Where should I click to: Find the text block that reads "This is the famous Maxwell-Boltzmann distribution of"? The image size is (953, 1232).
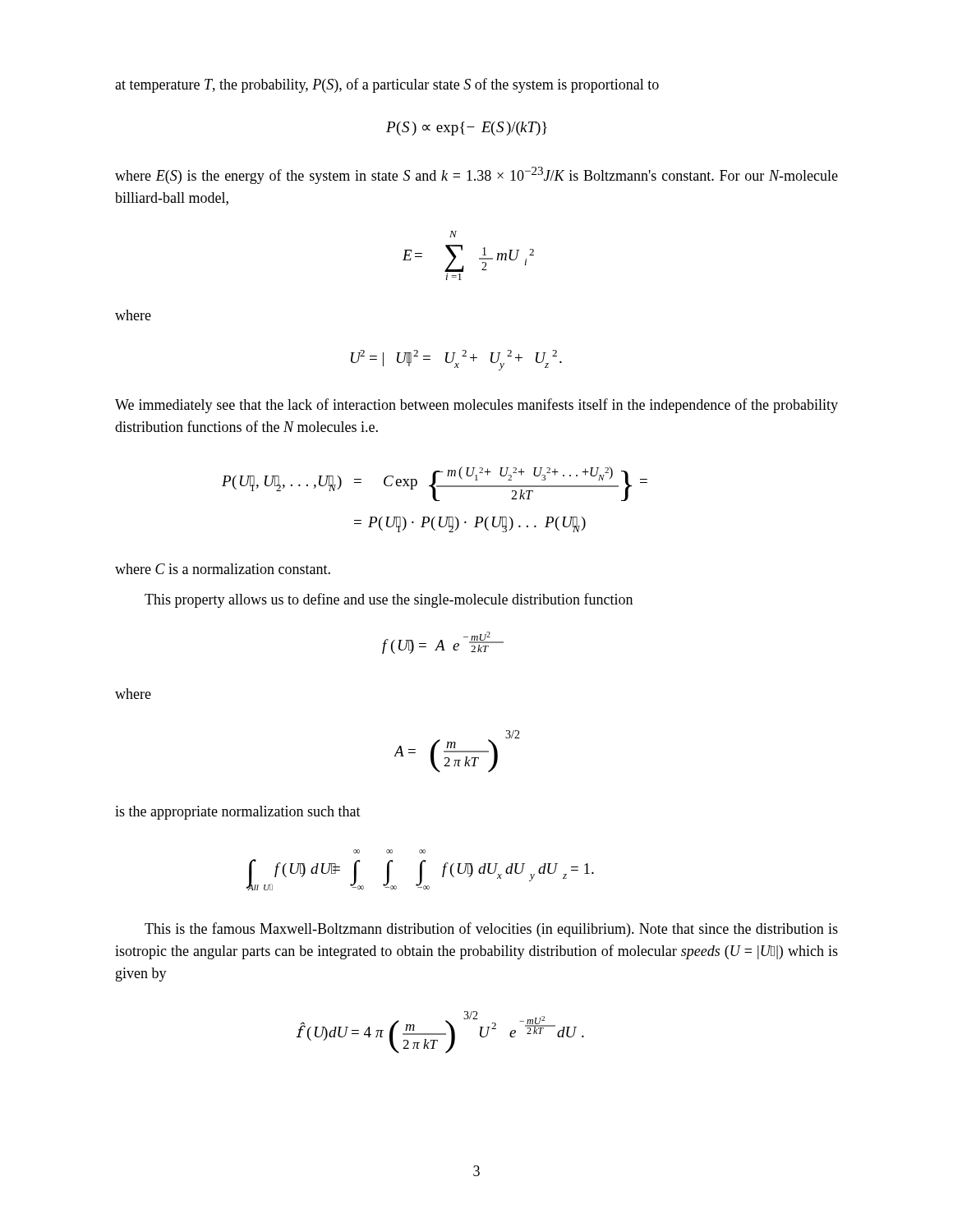coord(476,951)
